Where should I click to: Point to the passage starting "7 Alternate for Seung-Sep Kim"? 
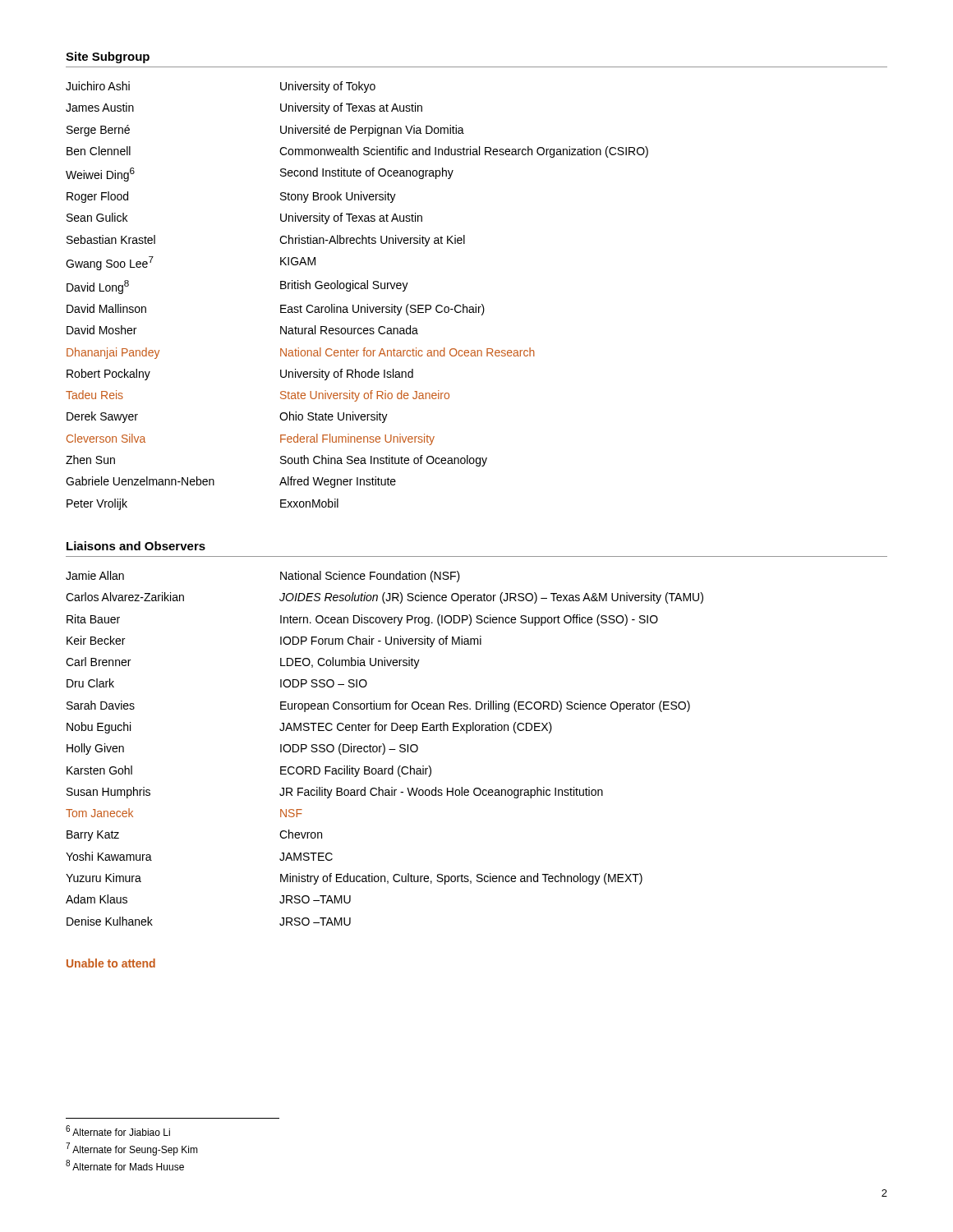132,1149
